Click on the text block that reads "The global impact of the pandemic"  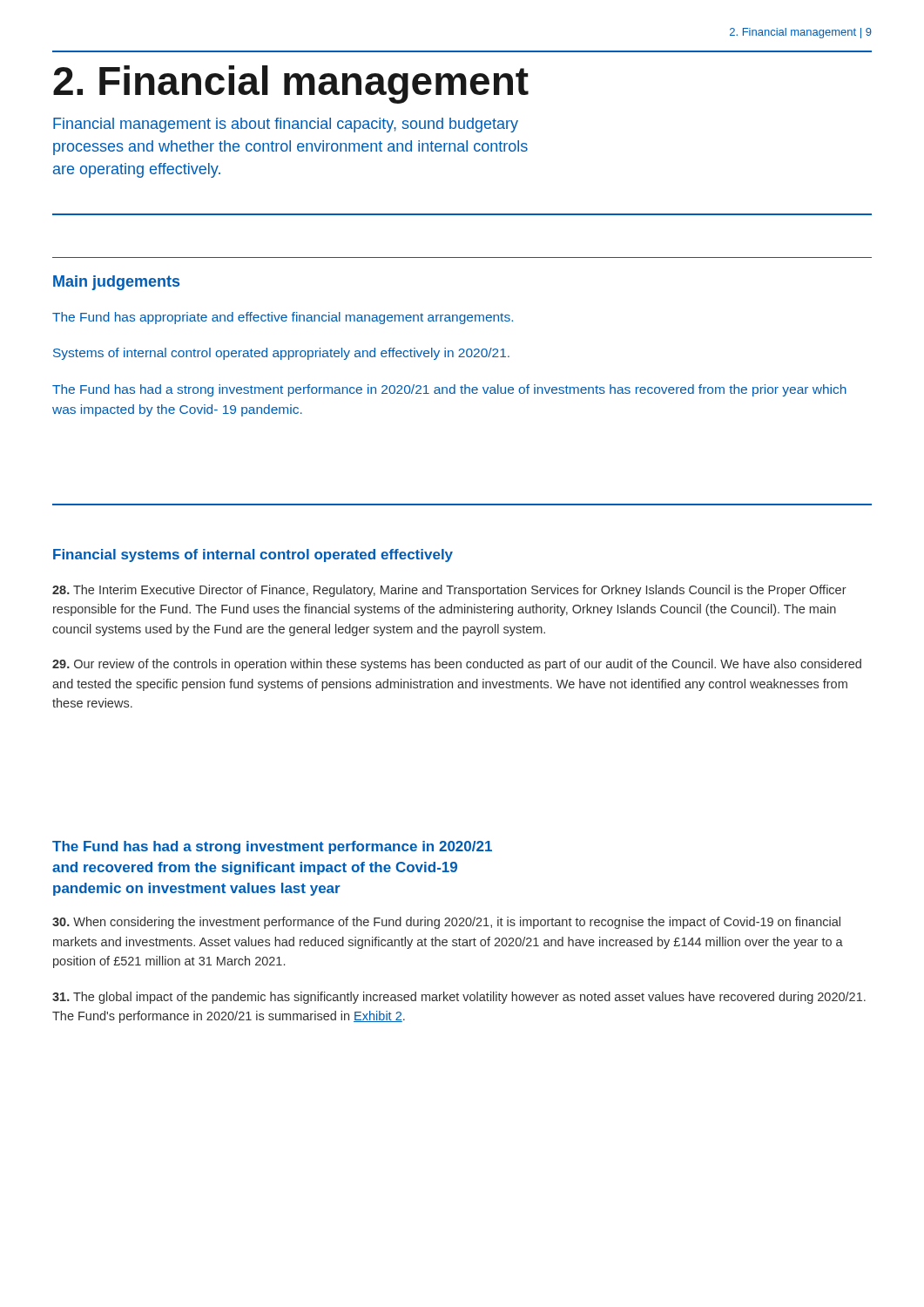(x=462, y=1007)
